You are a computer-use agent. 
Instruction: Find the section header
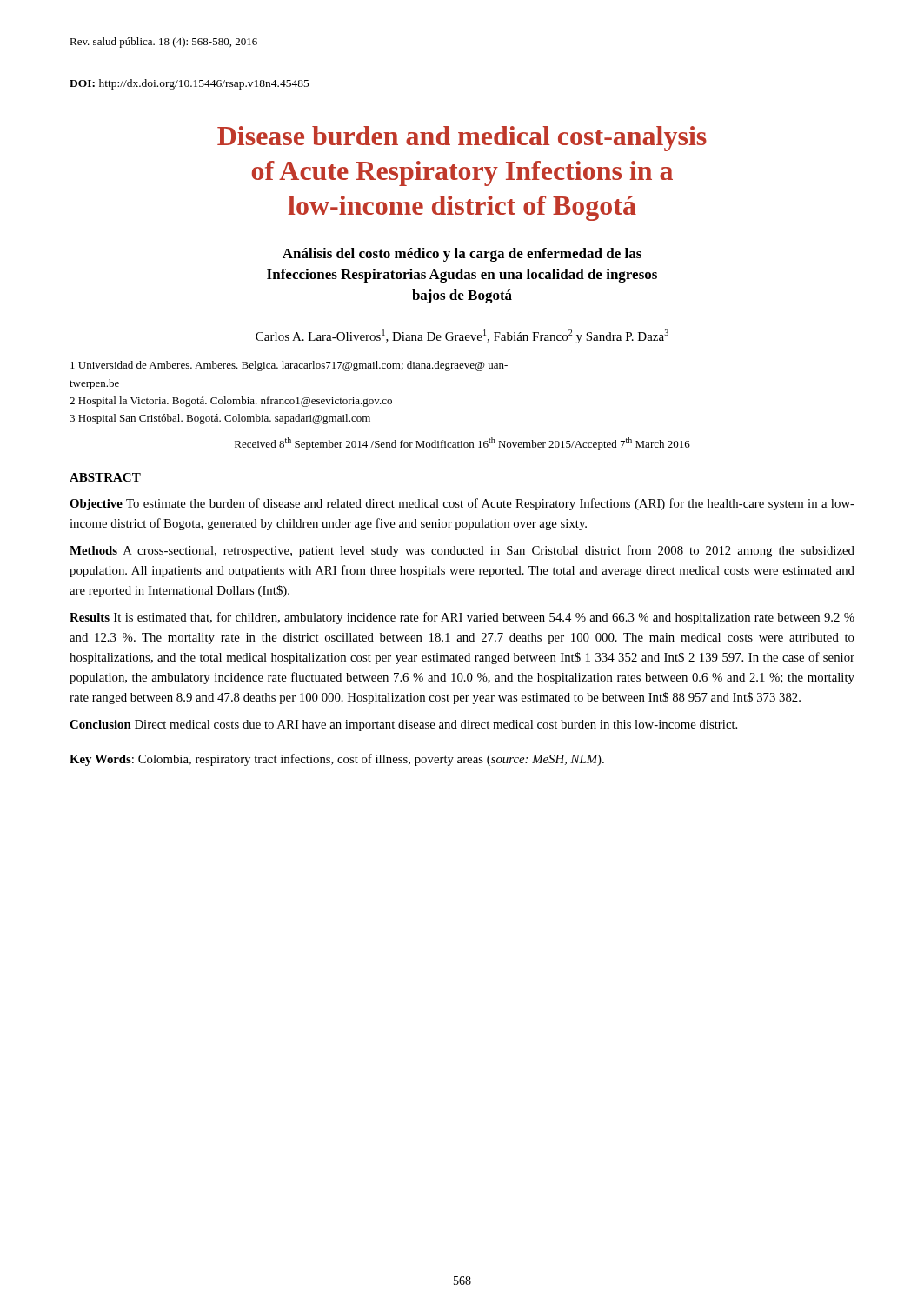[x=105, y=478]
